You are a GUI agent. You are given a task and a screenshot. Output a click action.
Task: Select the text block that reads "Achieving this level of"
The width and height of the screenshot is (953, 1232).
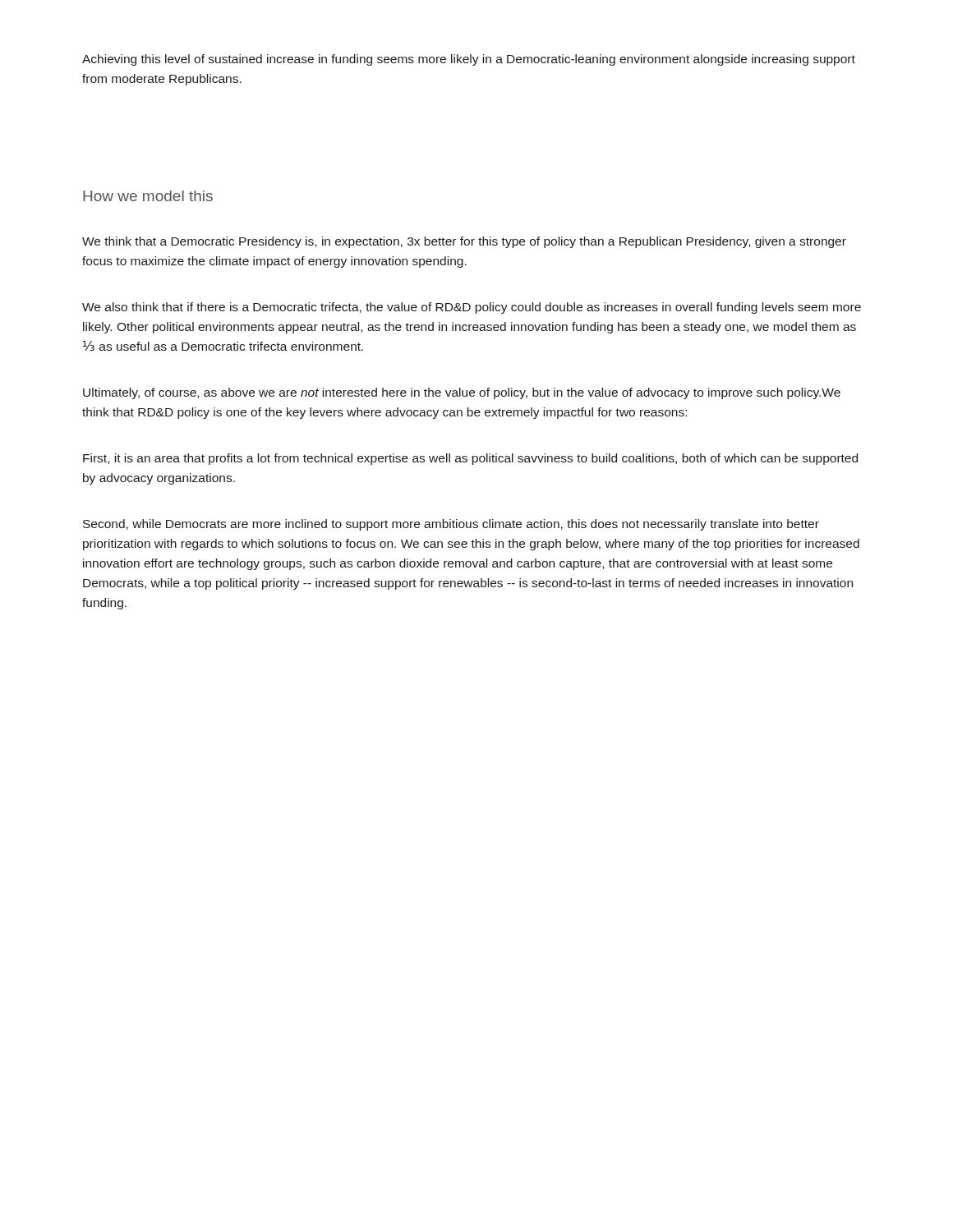click(469, 69)
